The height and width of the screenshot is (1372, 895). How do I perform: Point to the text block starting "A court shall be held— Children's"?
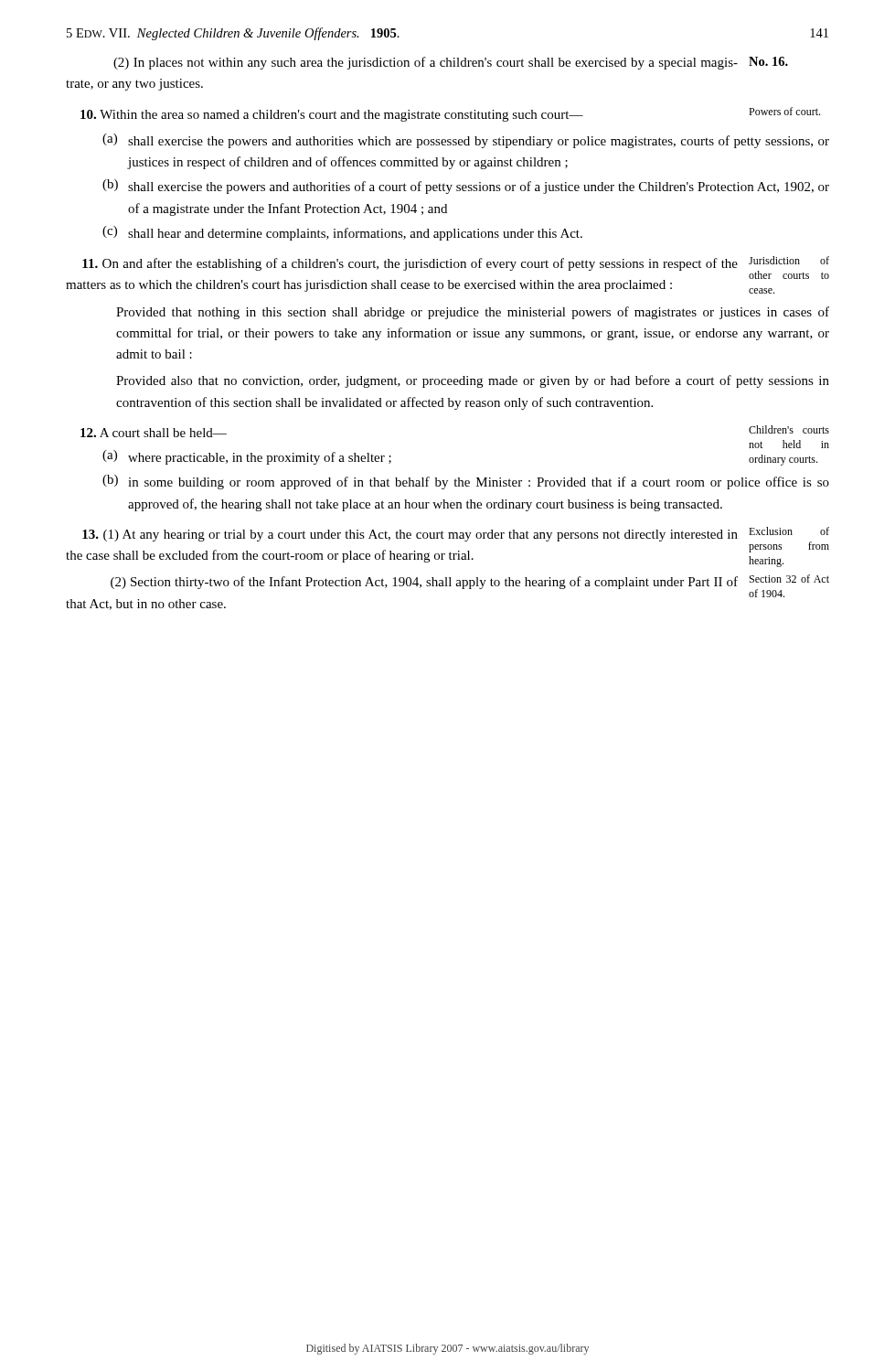(154, 431)
